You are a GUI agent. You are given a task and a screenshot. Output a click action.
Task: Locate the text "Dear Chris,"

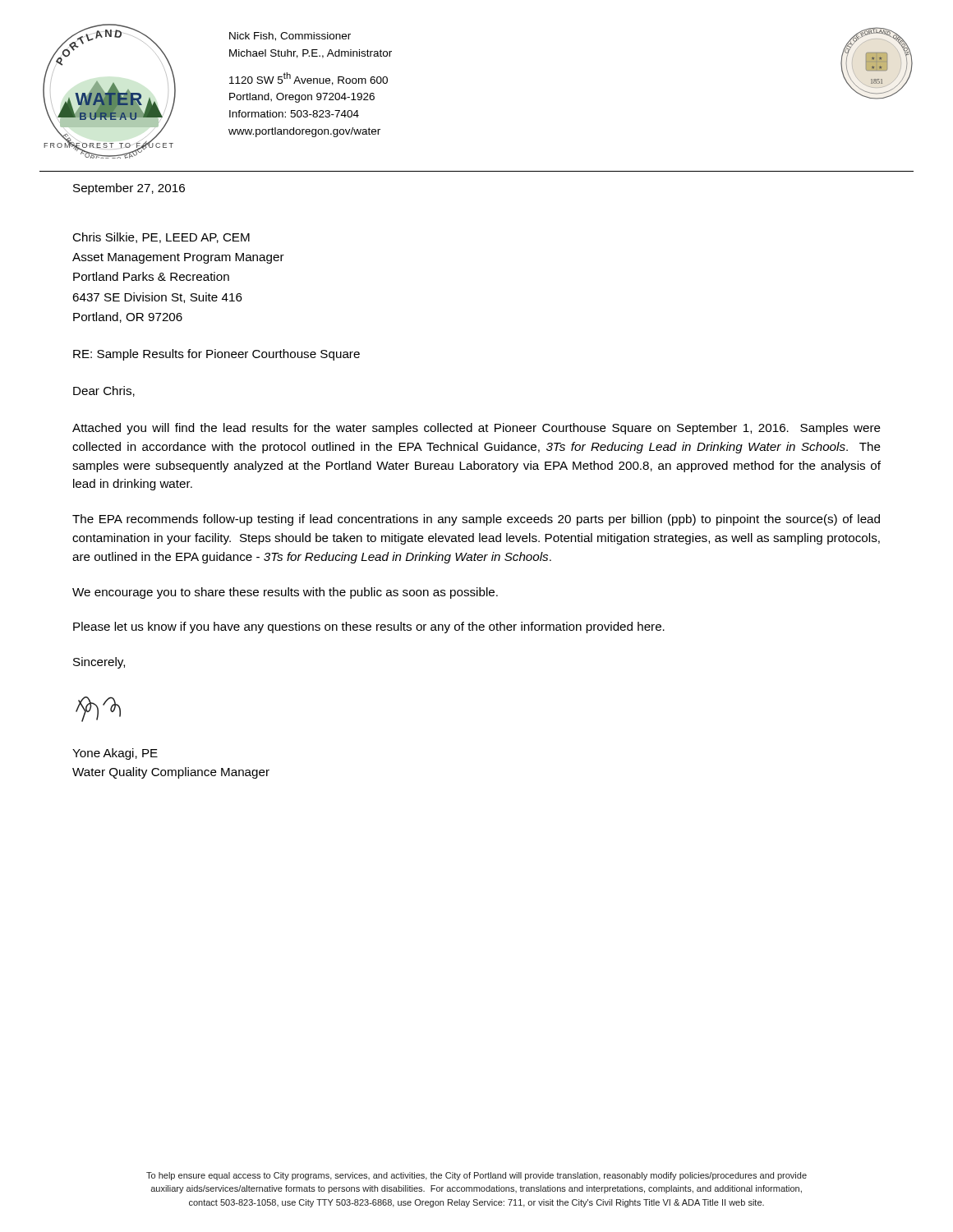[104, 391]
